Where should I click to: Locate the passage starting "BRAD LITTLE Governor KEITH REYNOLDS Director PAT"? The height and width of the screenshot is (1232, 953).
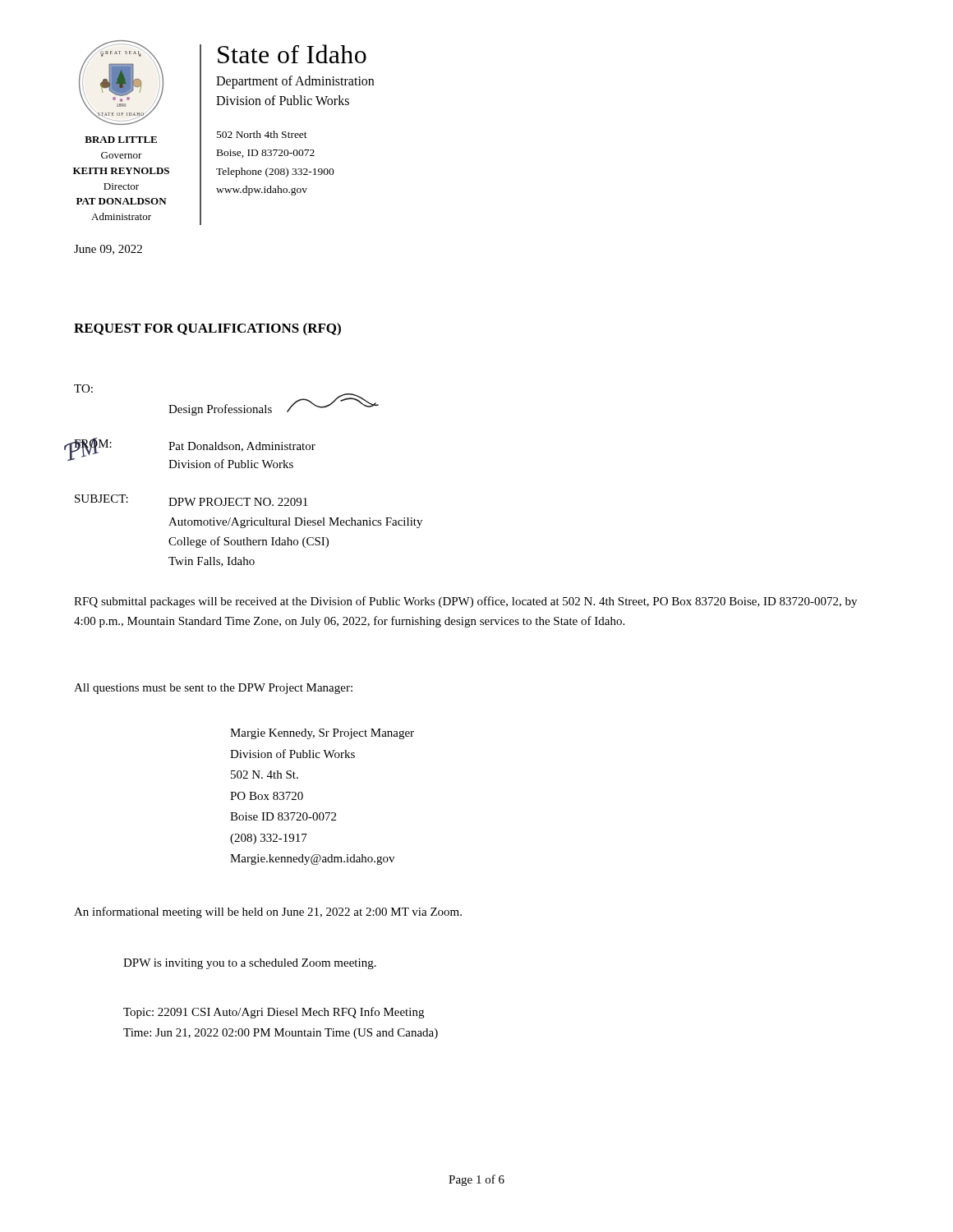click(x=121, y=178)
